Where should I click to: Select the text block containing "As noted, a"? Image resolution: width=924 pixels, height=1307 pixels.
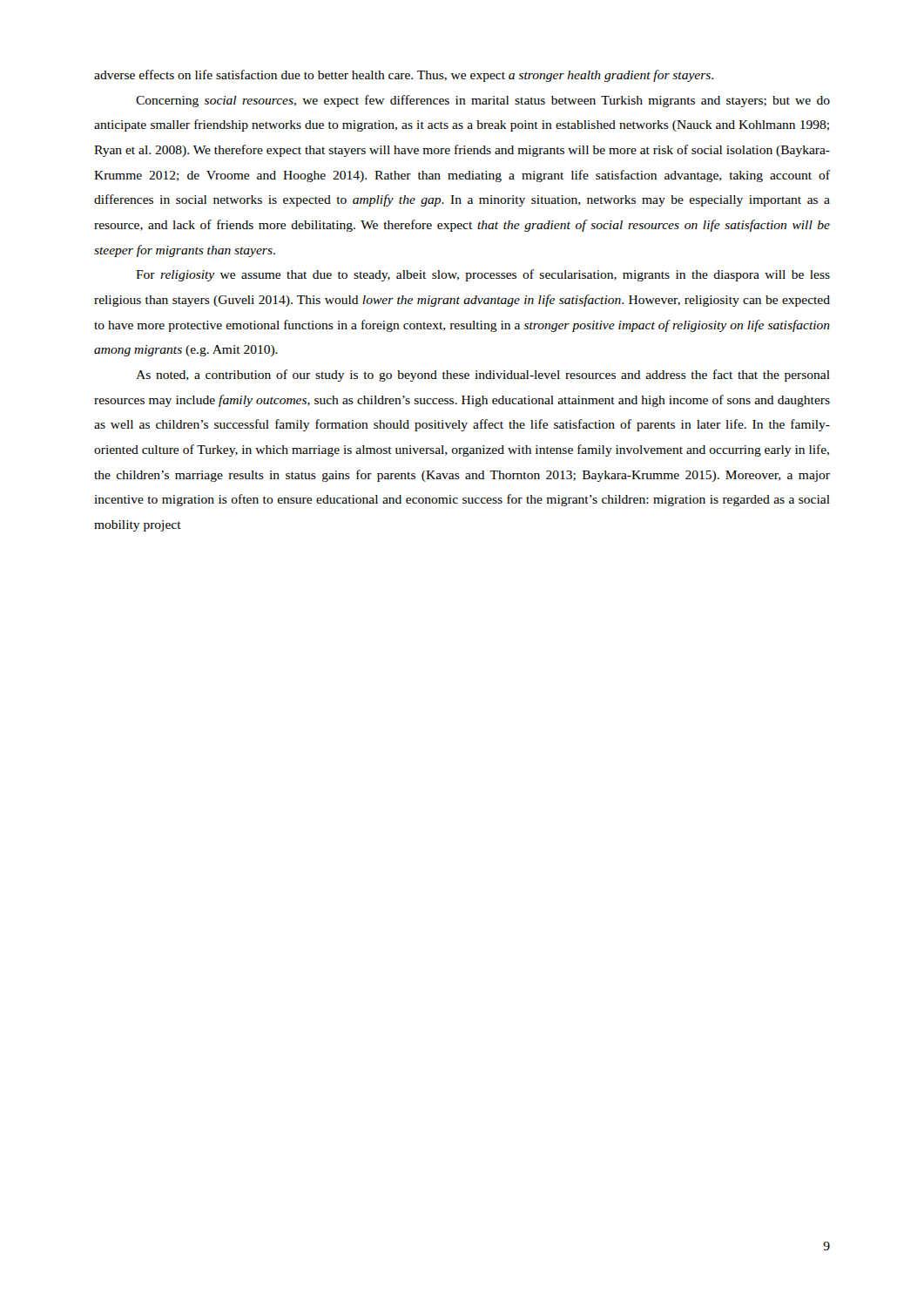coord(462,450)
